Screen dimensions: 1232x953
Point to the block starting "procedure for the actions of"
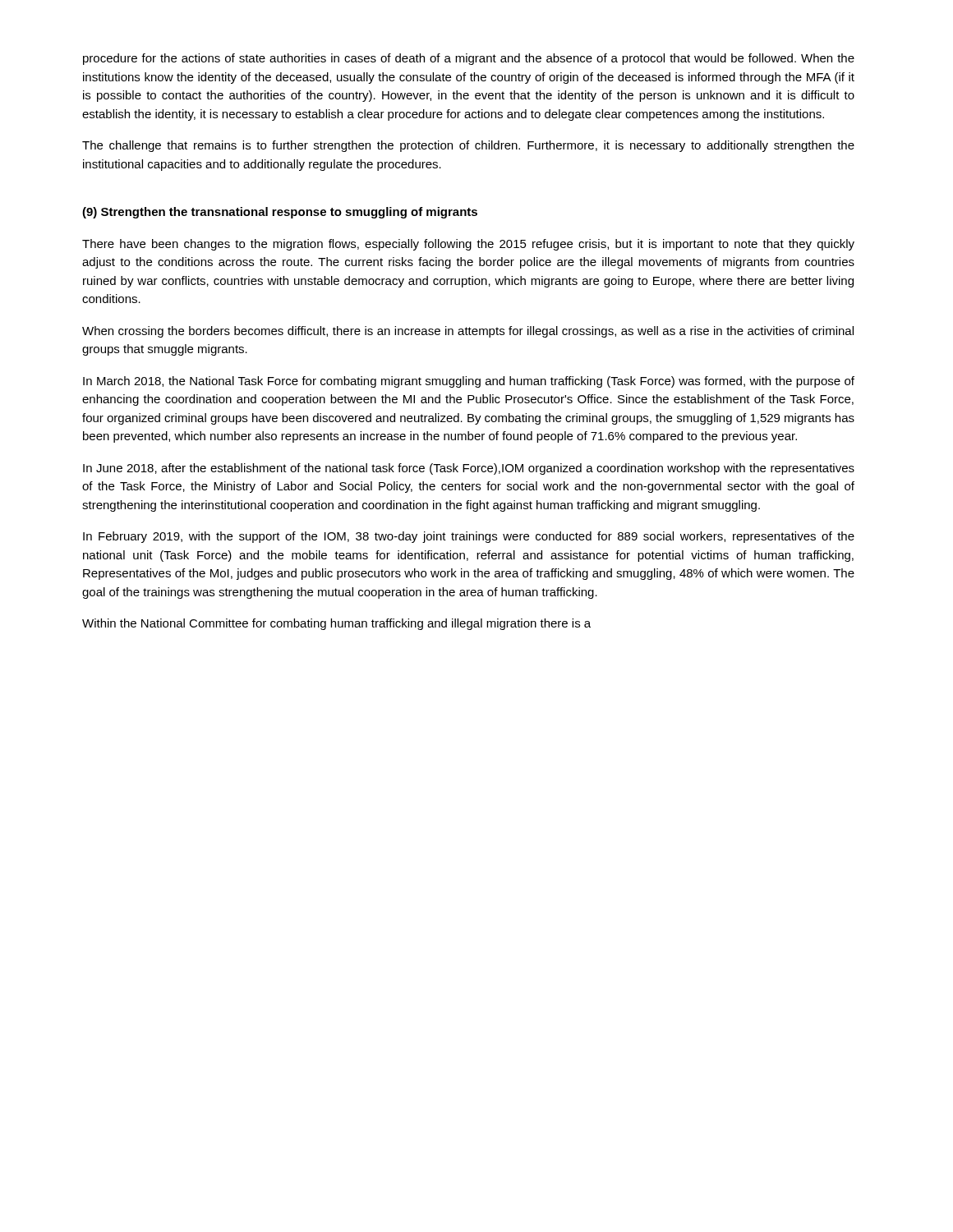click(468, 86)
